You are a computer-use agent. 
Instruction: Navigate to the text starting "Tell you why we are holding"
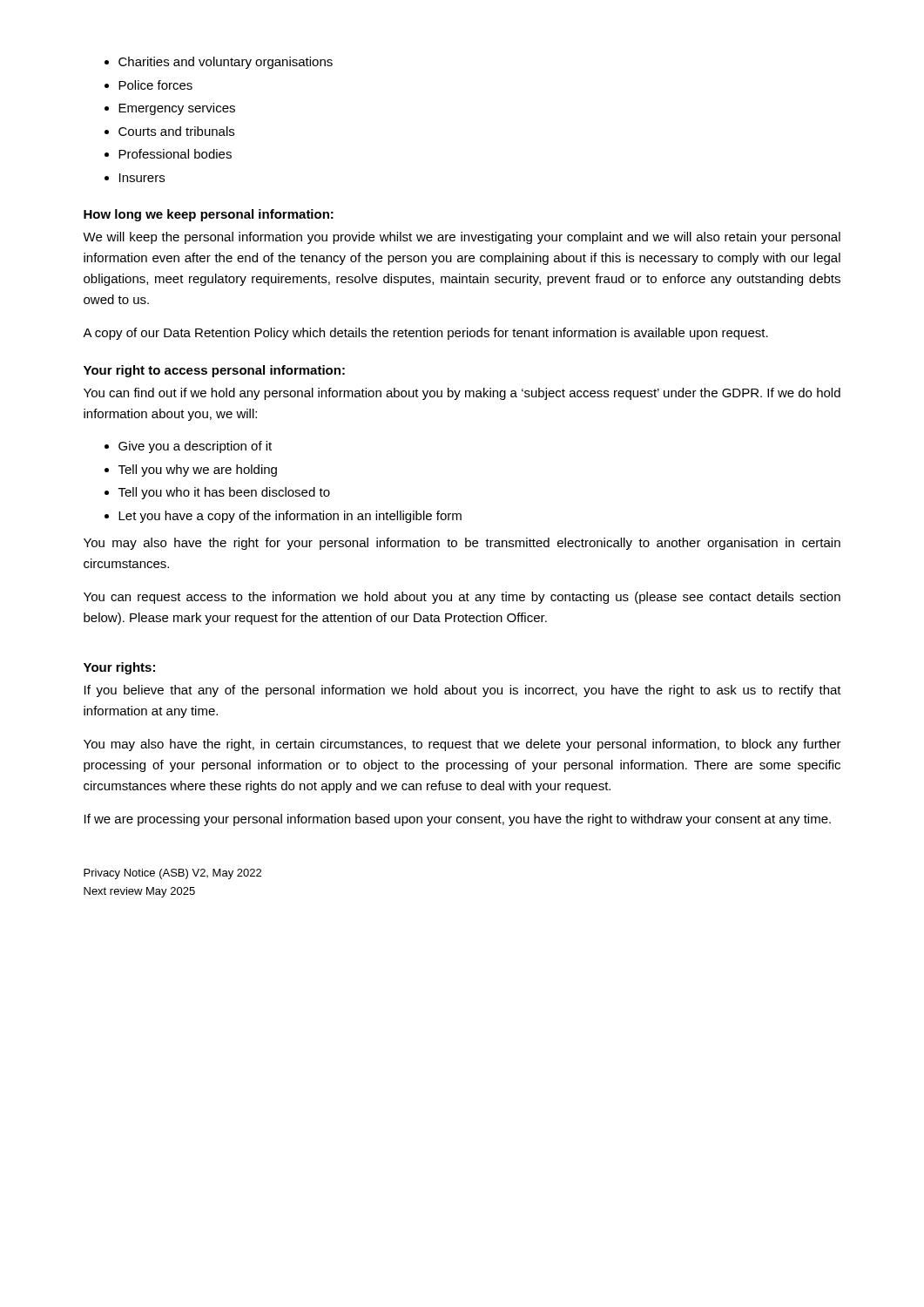198,469
